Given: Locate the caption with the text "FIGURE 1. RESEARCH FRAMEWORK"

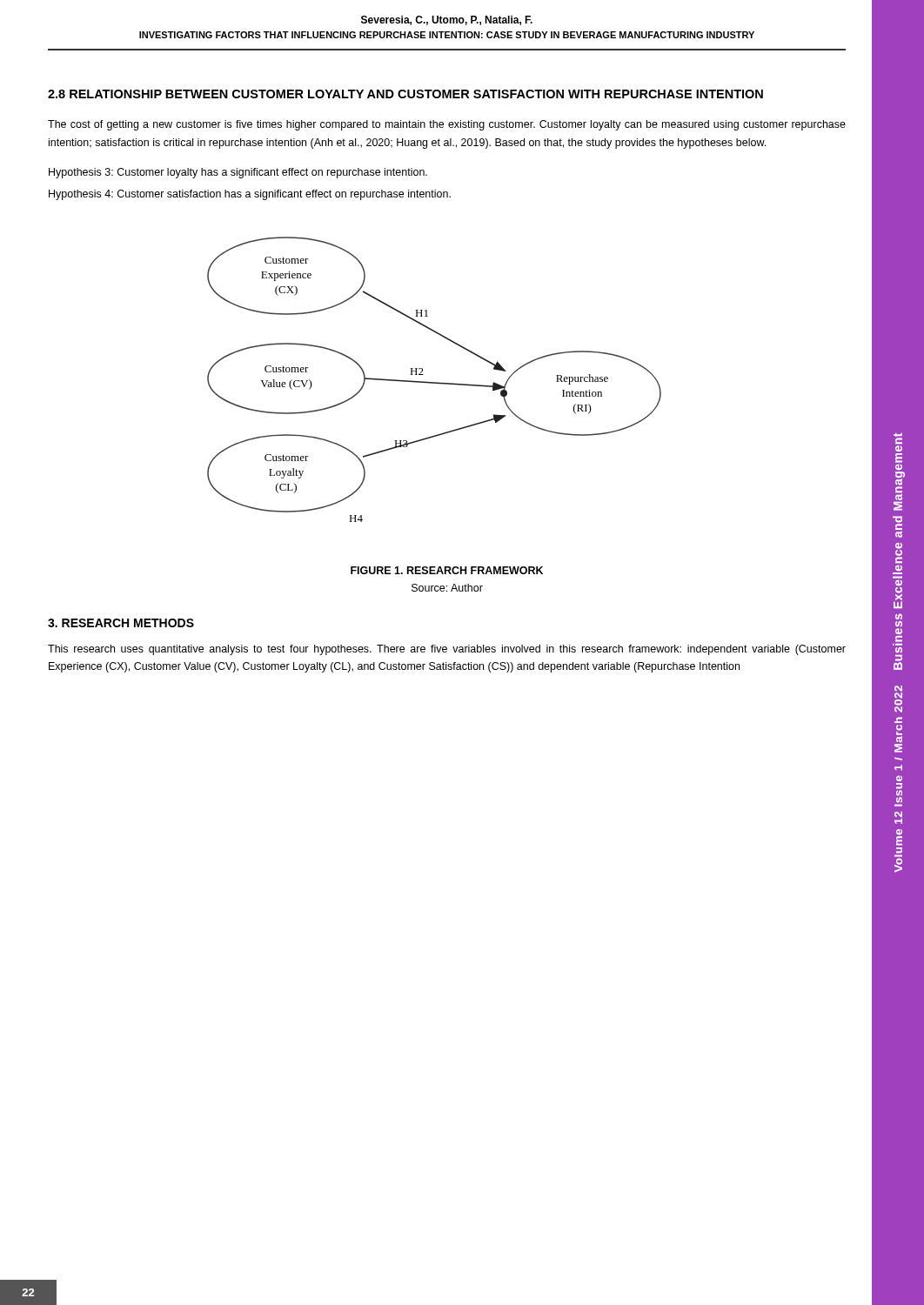Looking at the screenshot, I should pyautogui.click(x=447, y=579).
